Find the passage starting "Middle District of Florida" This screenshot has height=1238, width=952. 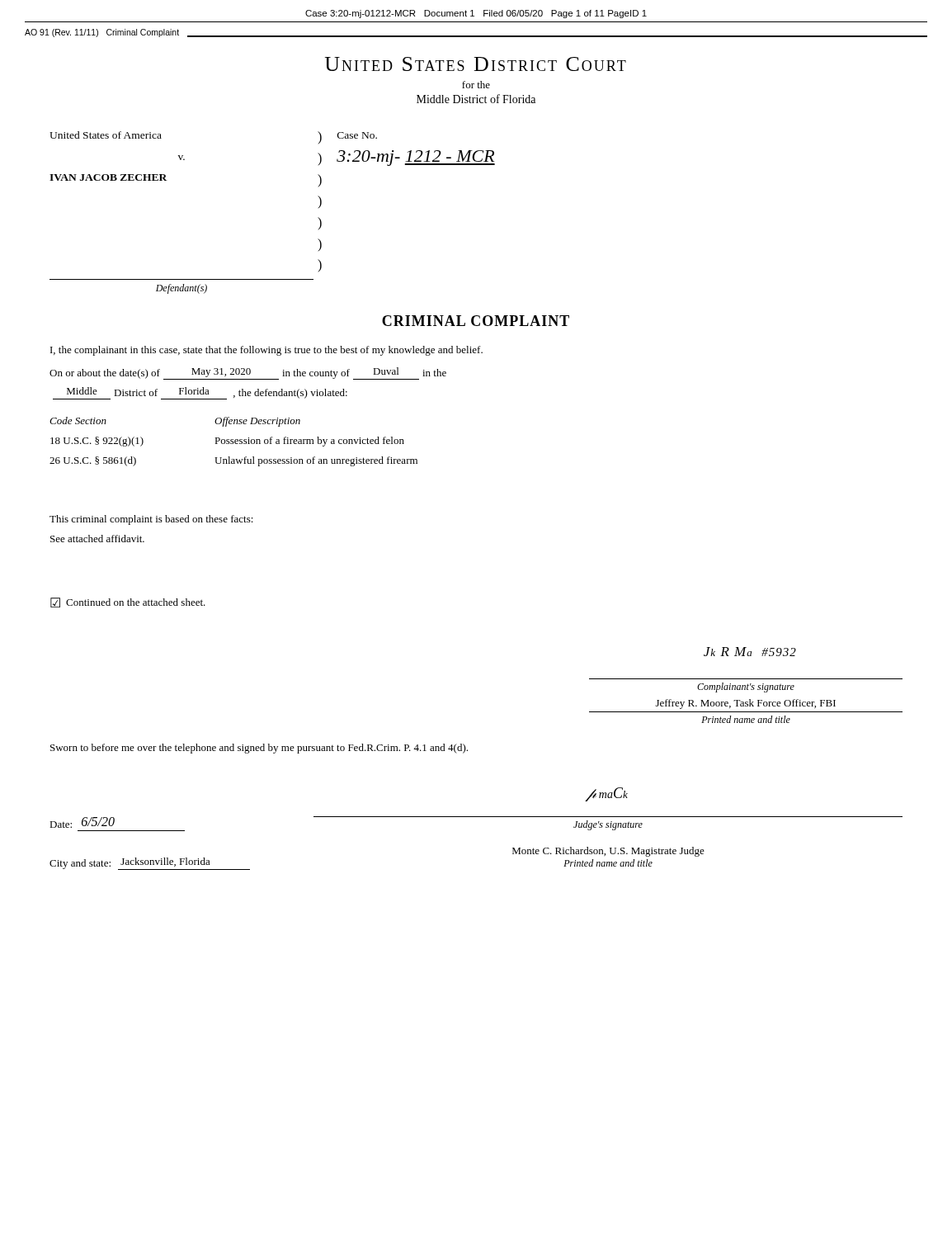click(200, 392)
